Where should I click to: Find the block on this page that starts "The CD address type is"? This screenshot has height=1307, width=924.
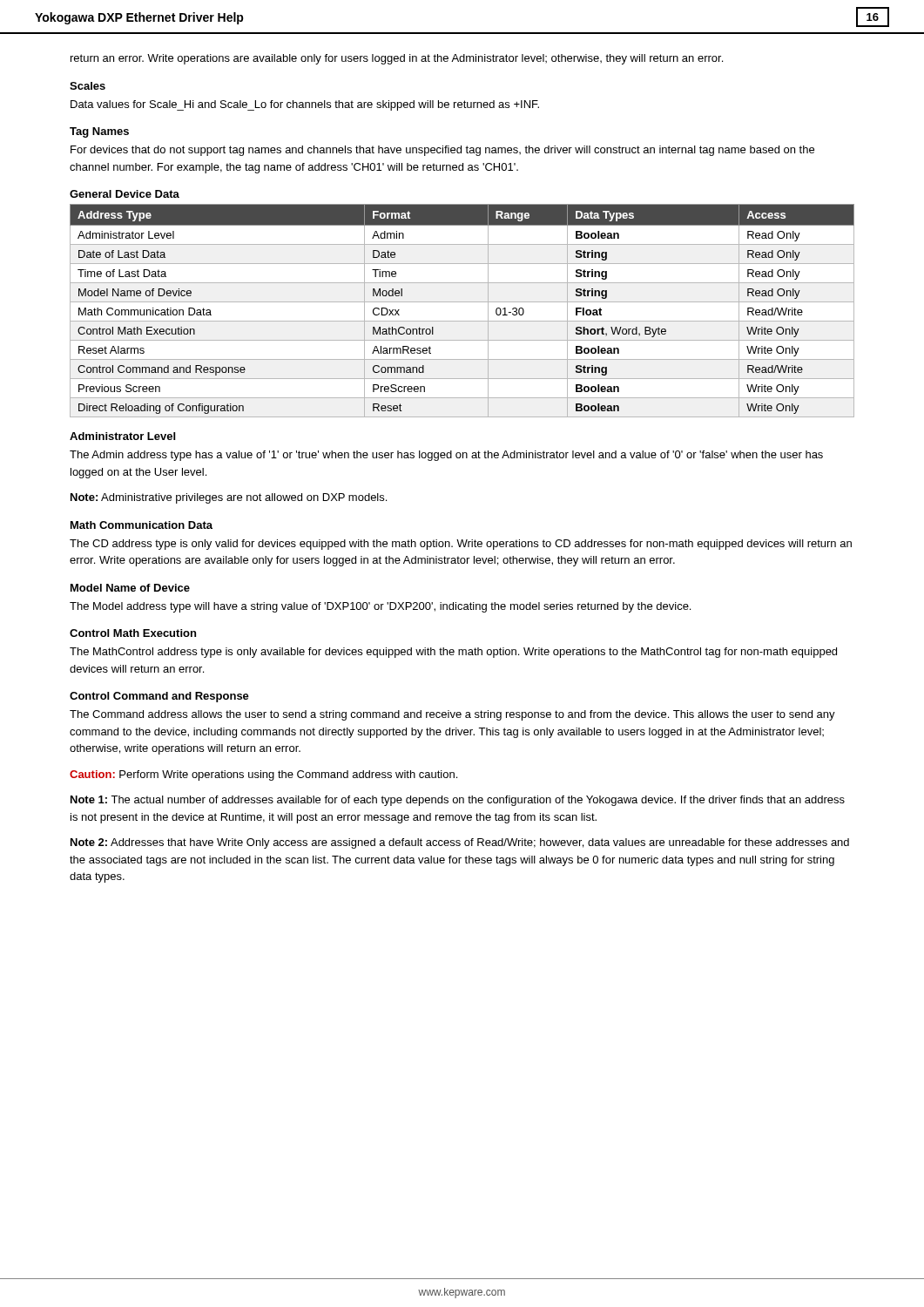tap(461, 551)
